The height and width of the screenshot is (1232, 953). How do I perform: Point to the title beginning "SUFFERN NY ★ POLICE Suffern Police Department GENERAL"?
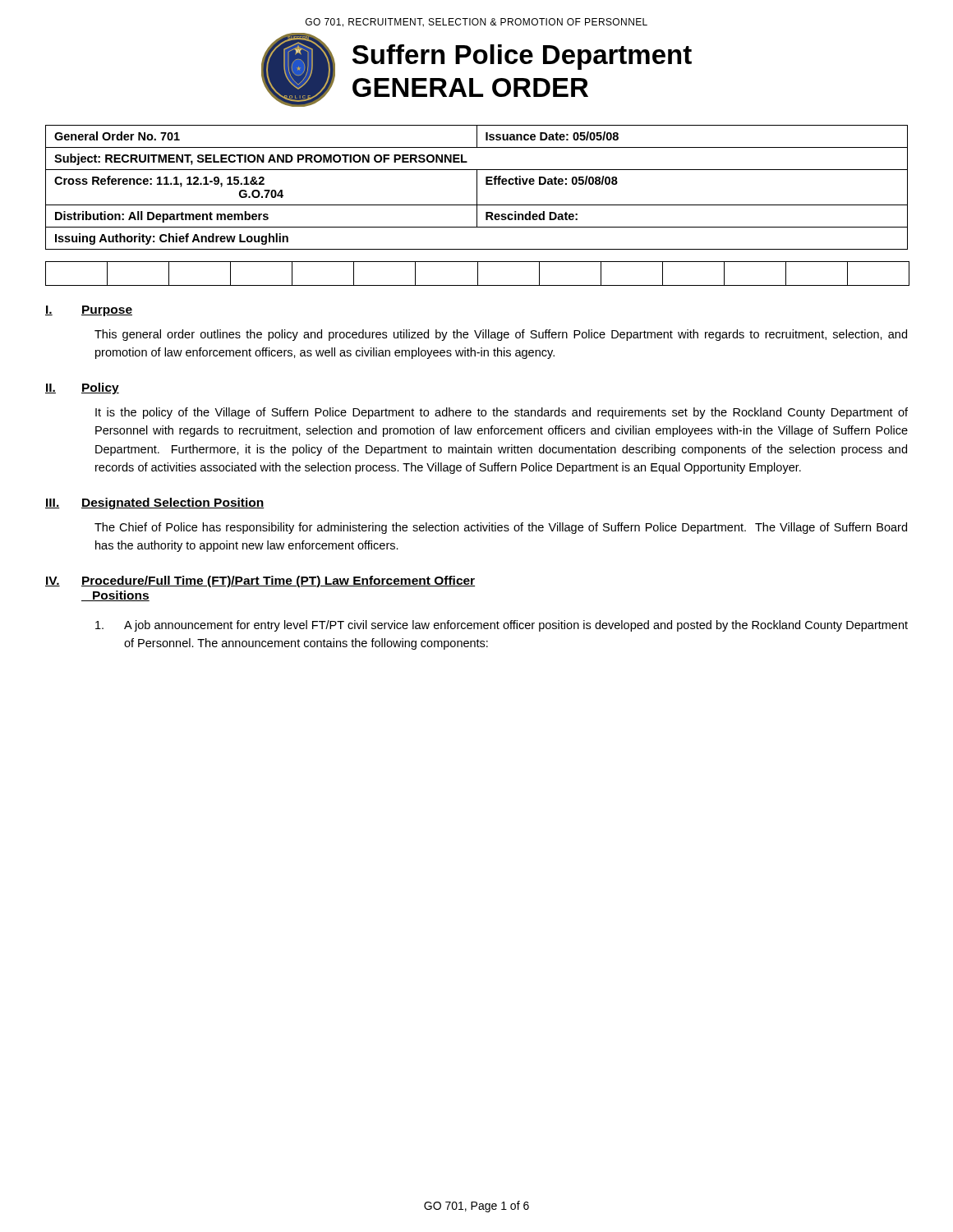click(476, 71)
